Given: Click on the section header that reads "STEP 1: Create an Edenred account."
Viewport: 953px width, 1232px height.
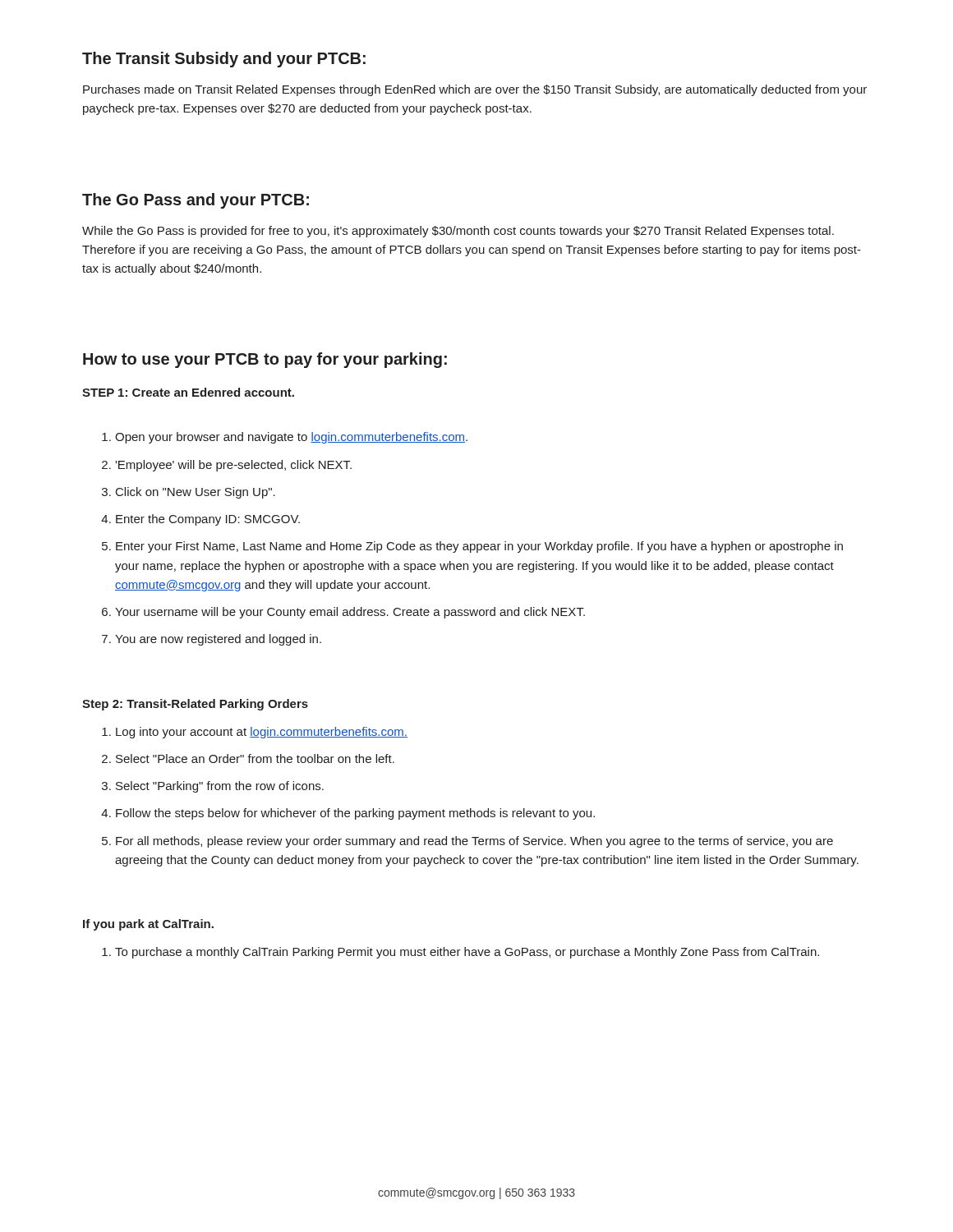Looking at the screenshot, I should coord(188,392).
